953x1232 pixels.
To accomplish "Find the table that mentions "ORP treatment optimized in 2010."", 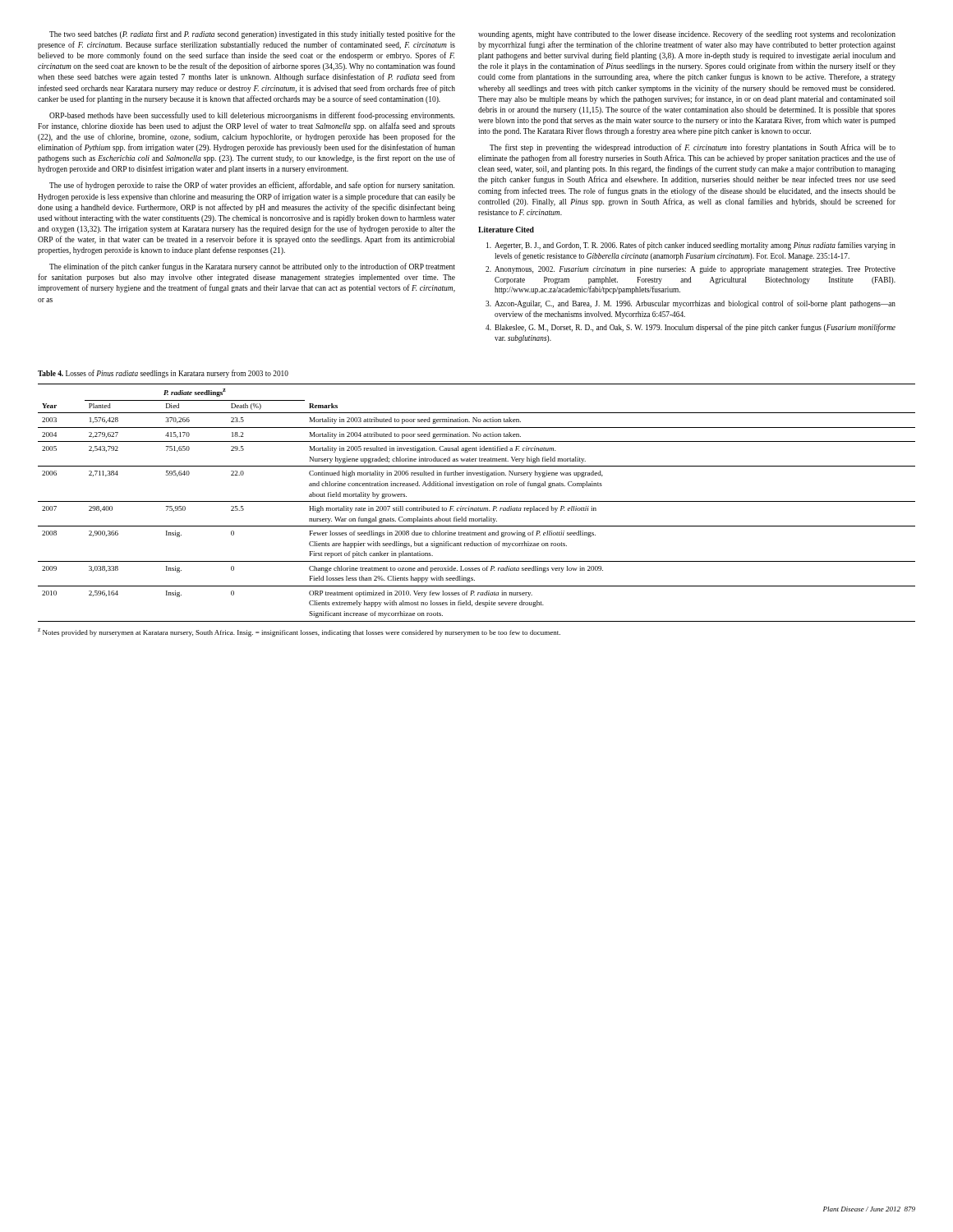I will point(476,503).
